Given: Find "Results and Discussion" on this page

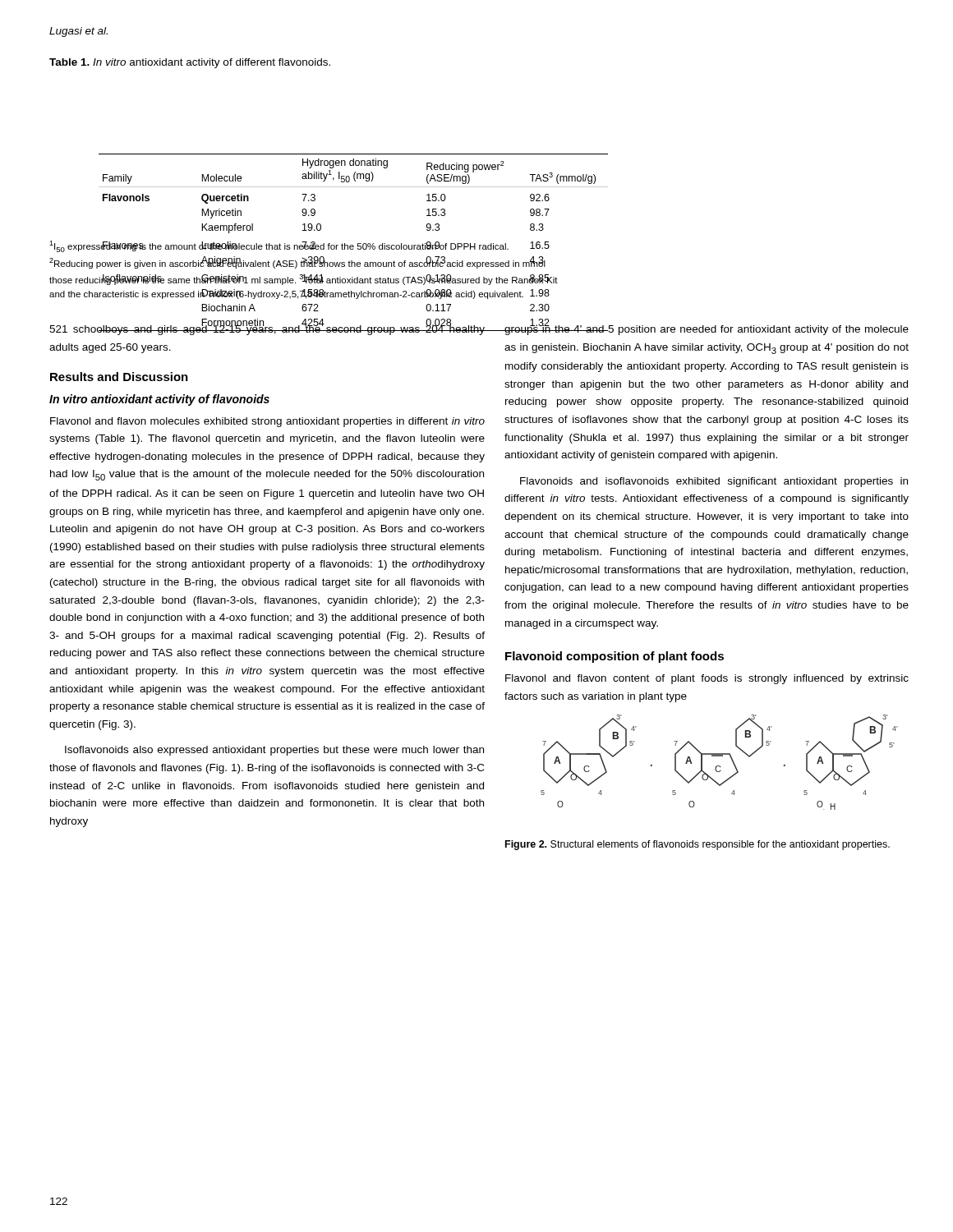Looking at the screenshot, I should tap(119, 377).
